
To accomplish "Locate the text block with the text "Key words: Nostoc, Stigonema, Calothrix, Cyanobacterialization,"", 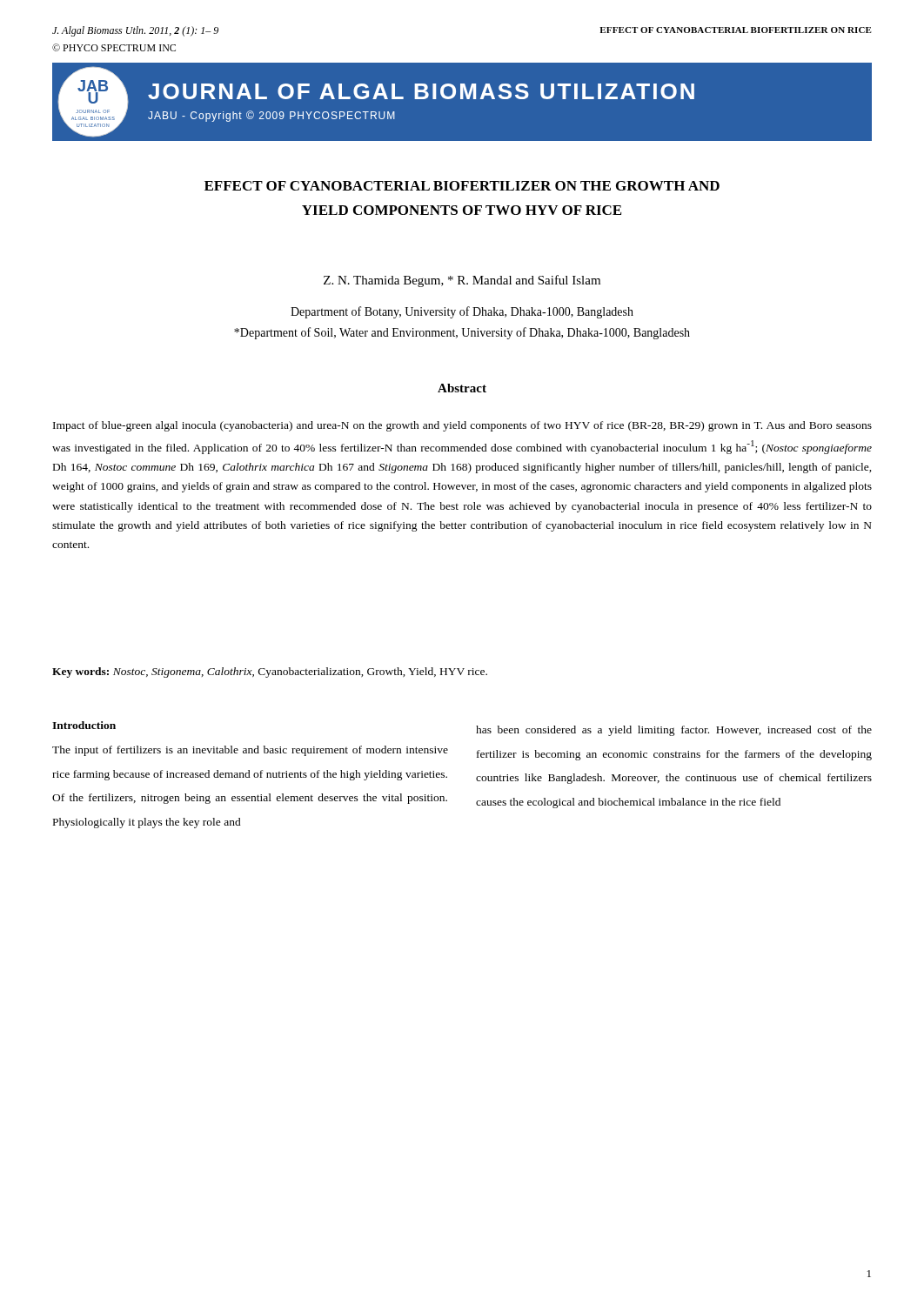I will coord(270,671).
